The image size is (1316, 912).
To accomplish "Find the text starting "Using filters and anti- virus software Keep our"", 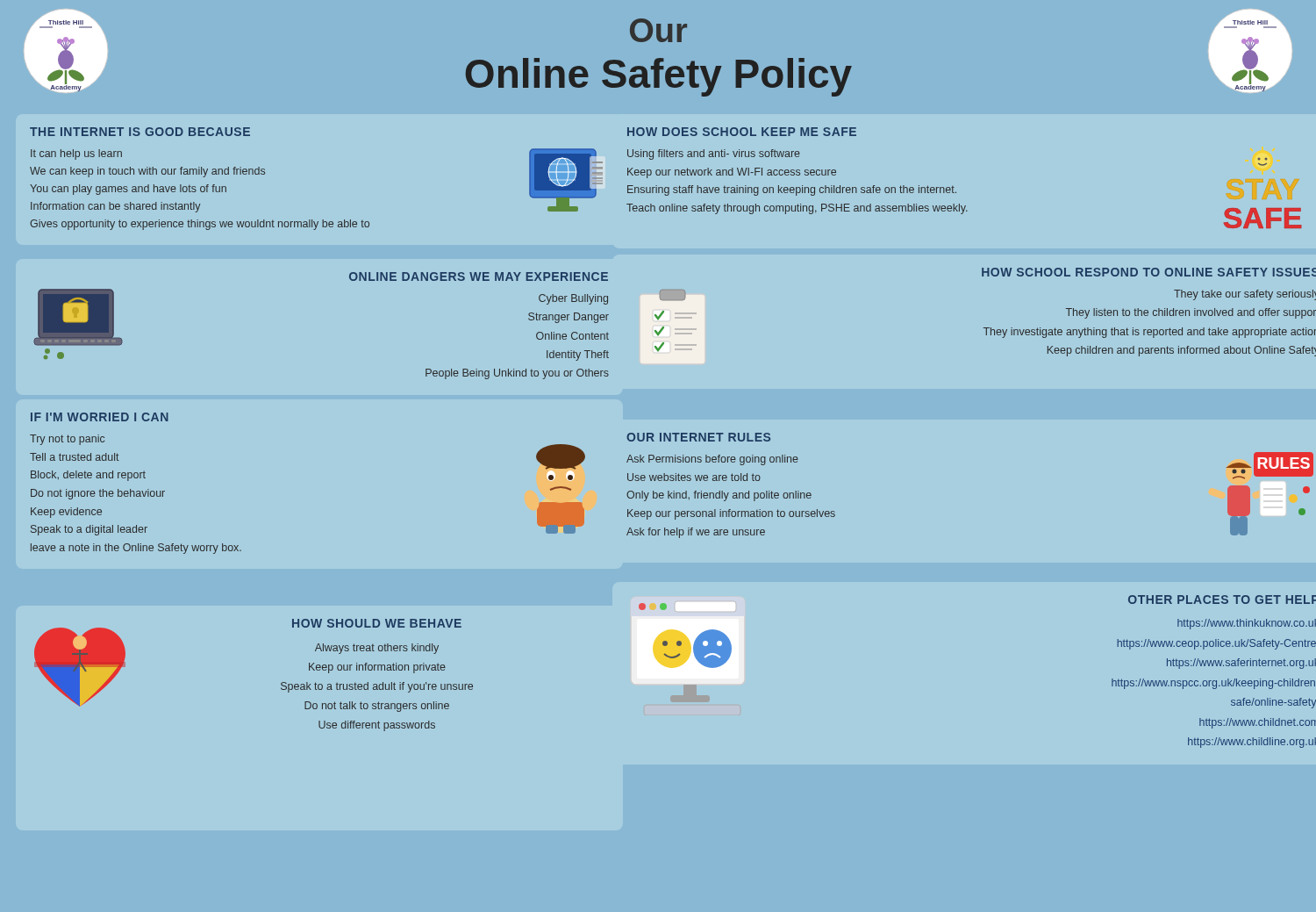I will (797, 181).
